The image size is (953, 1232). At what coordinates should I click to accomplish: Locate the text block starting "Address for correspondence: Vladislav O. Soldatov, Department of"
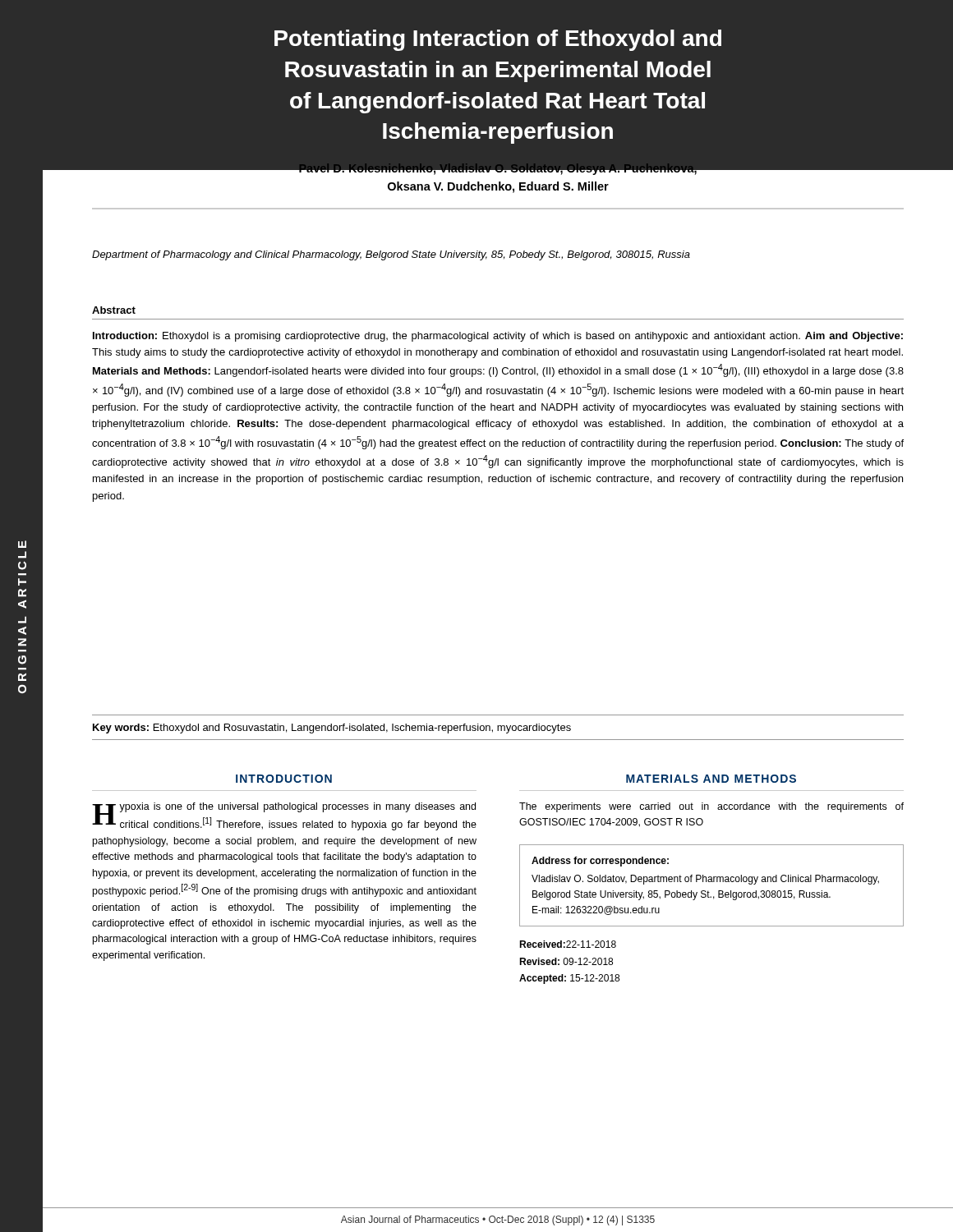coord(711,884)
